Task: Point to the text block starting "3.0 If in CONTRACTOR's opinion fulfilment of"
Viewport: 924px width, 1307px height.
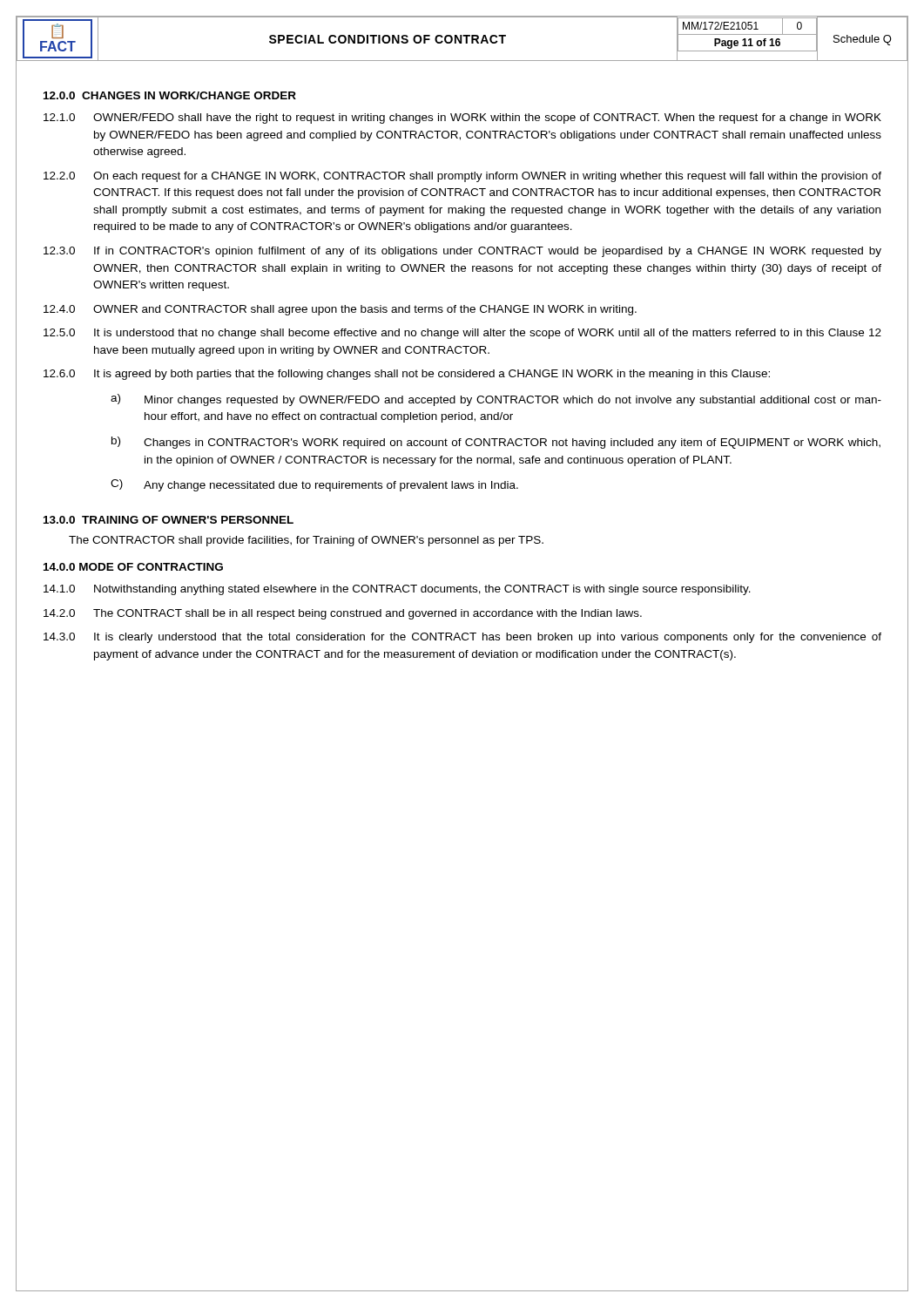Action: (x=462, y=268)
